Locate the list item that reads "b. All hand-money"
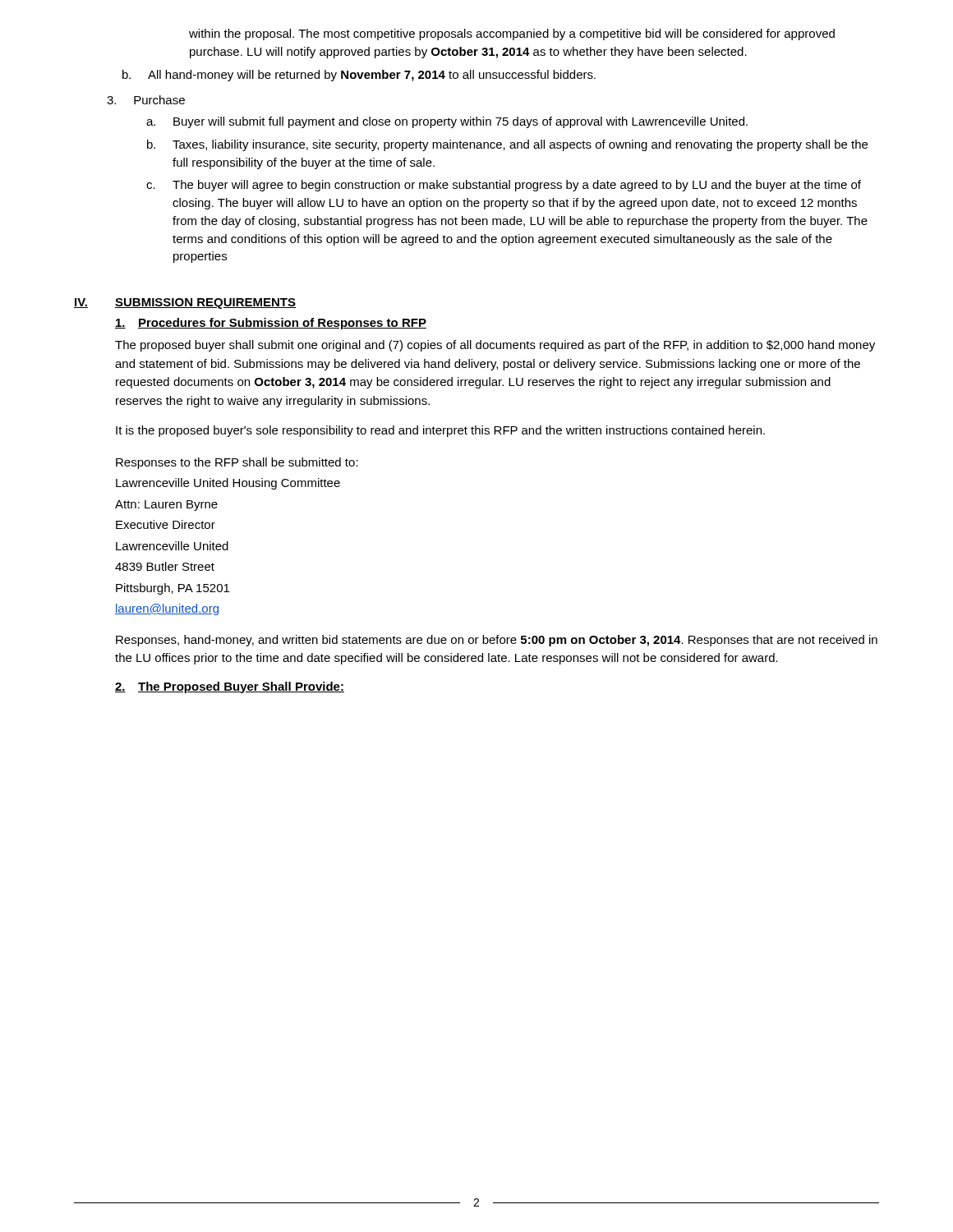The image size is (953, 1232). [500, 74]
